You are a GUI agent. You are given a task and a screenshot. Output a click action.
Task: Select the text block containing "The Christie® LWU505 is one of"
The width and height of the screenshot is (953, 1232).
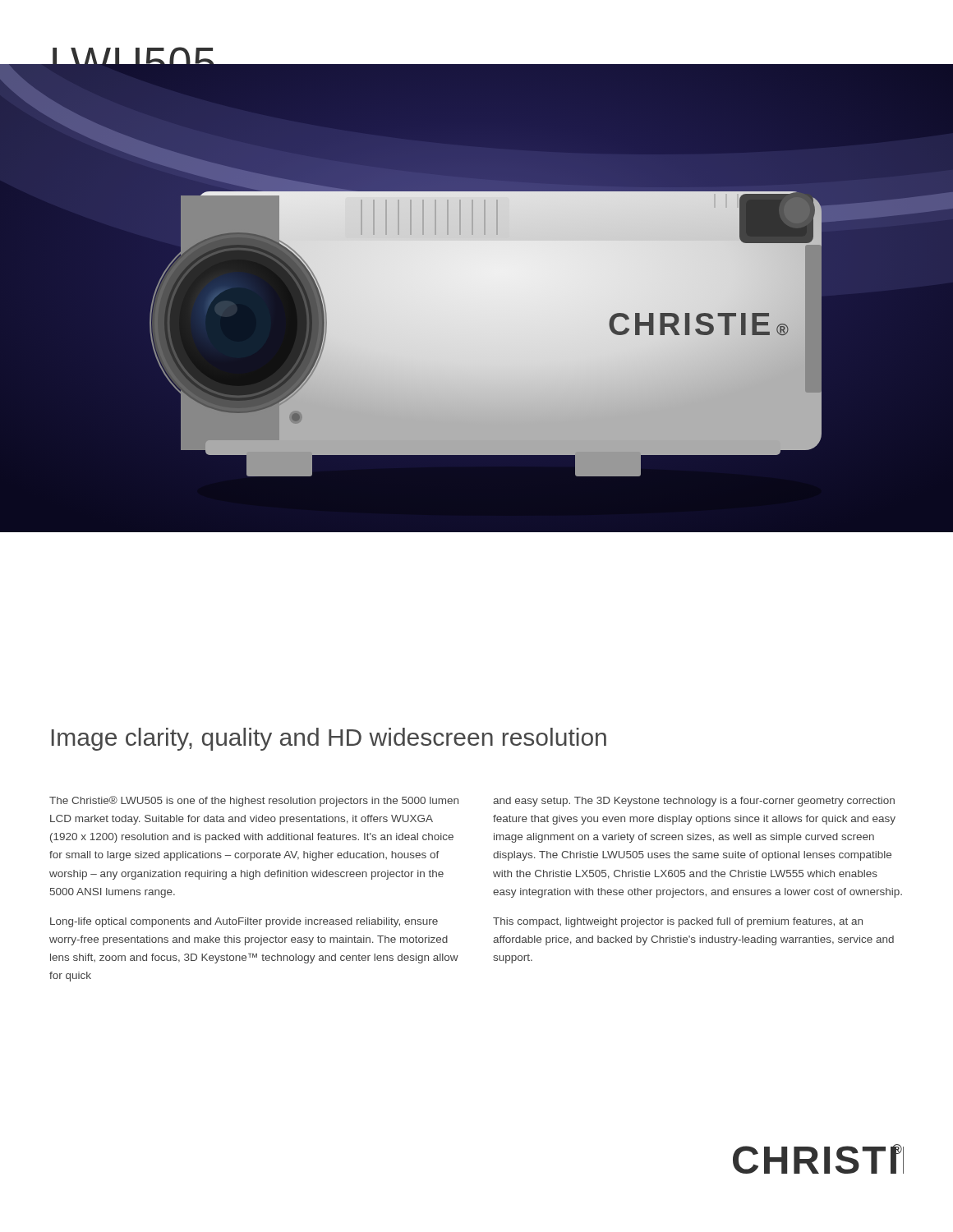click(255, 888)
